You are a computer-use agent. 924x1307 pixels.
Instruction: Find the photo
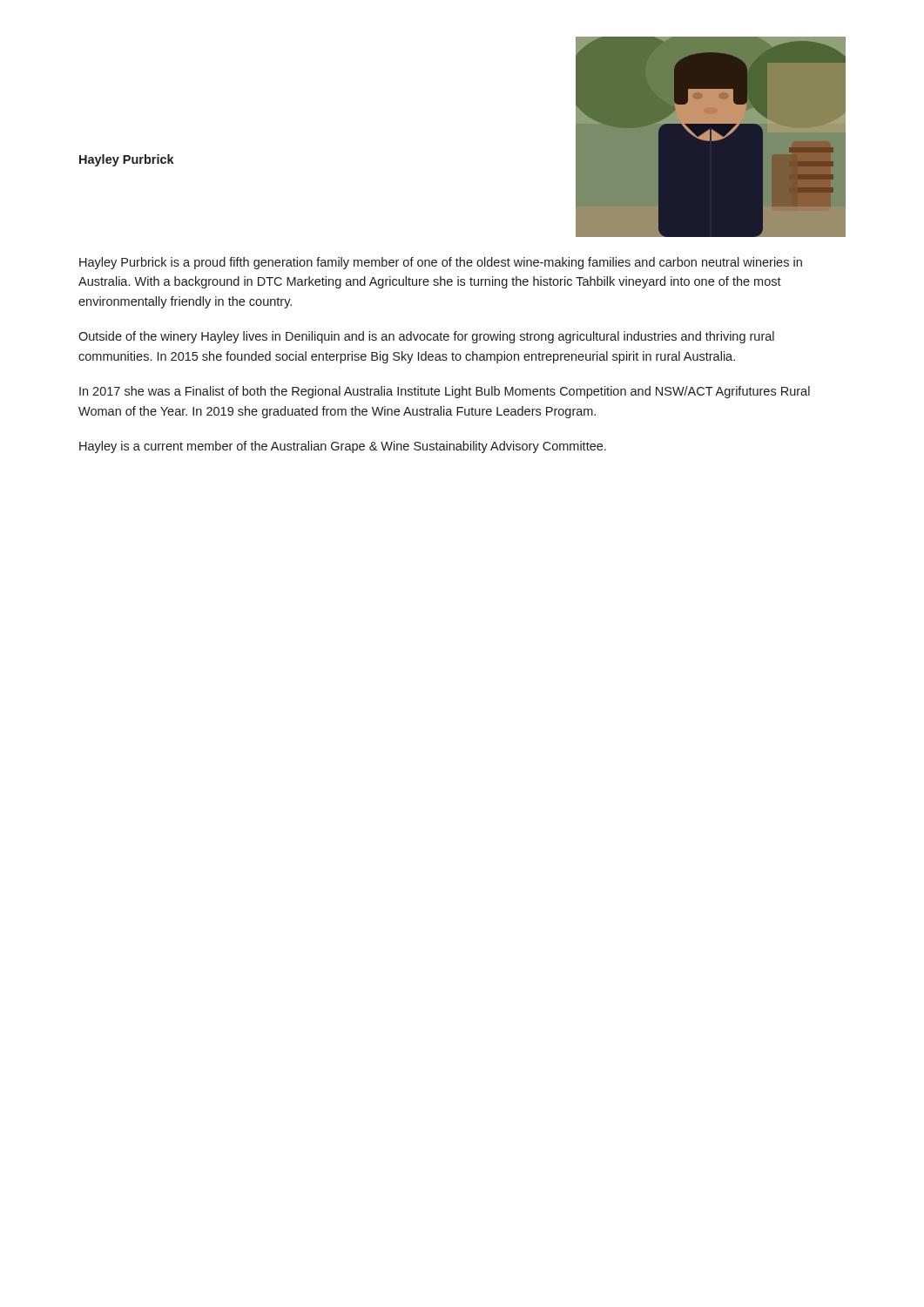click(711, 137)
